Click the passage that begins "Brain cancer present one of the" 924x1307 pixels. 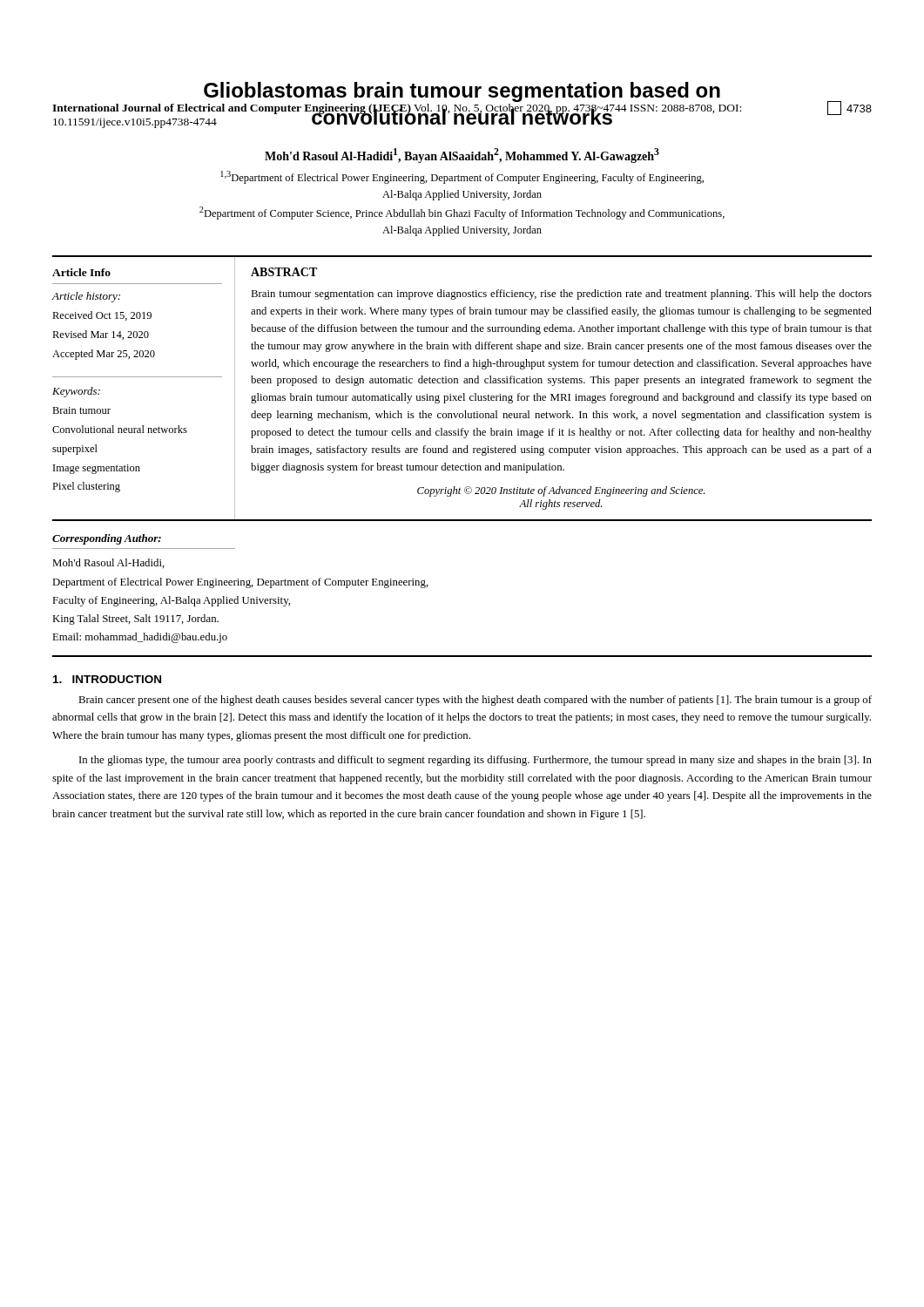click(x=462, y=718)
